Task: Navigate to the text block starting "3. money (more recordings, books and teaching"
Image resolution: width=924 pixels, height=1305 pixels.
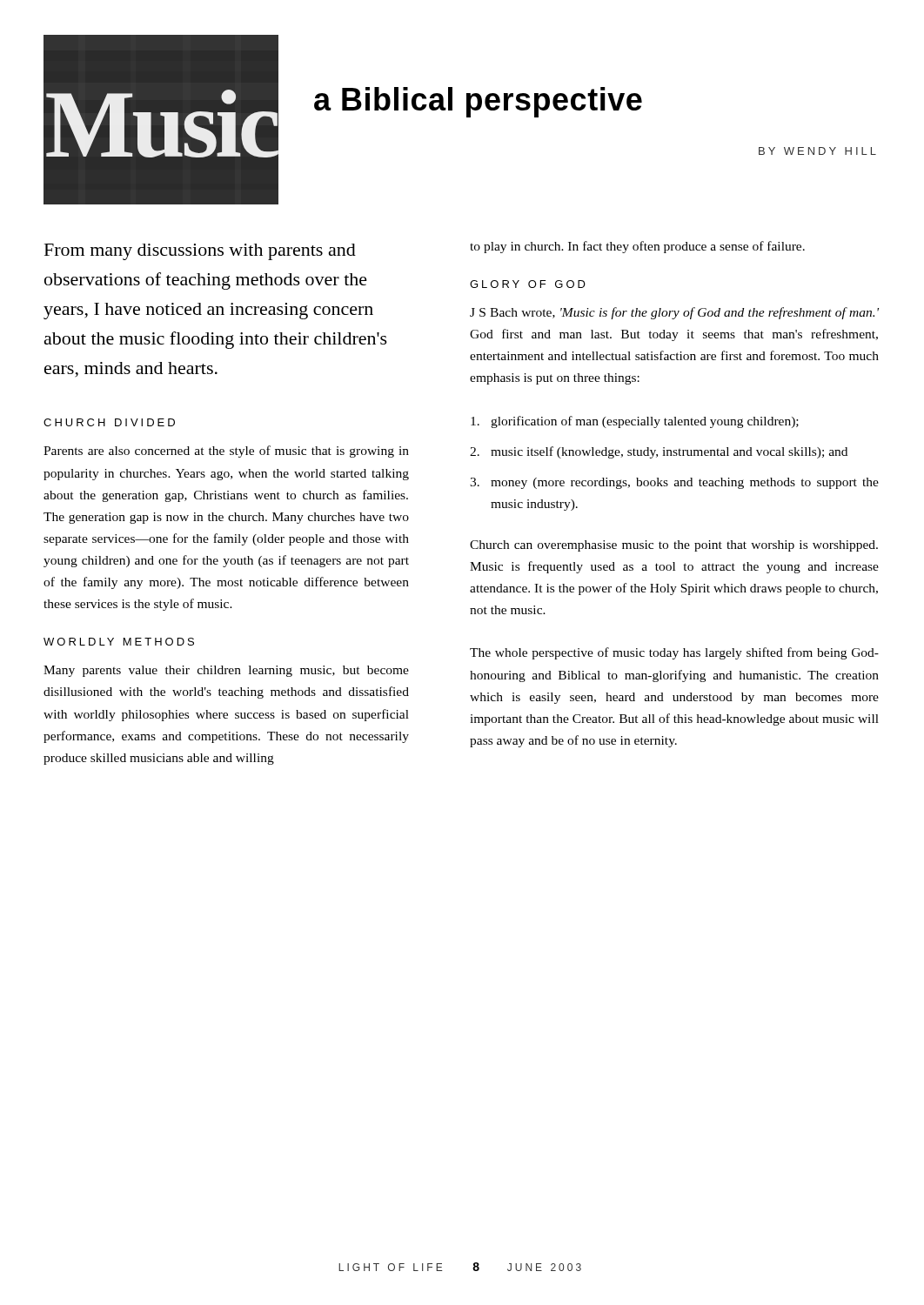Action: (x=674, y=492)
